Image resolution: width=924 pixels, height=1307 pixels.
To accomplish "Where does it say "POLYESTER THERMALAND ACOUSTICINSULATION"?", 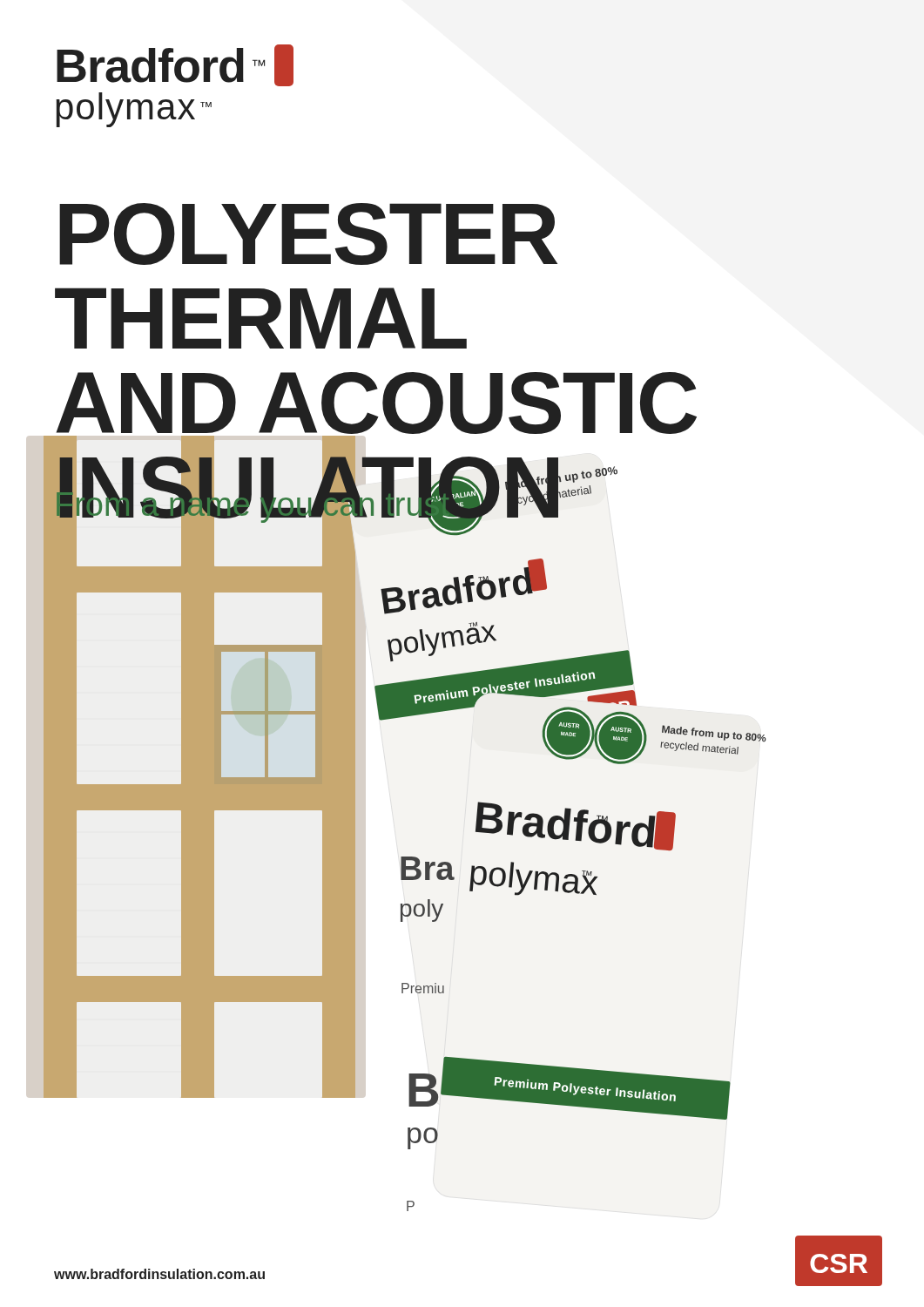I will [x=489, y=361].
